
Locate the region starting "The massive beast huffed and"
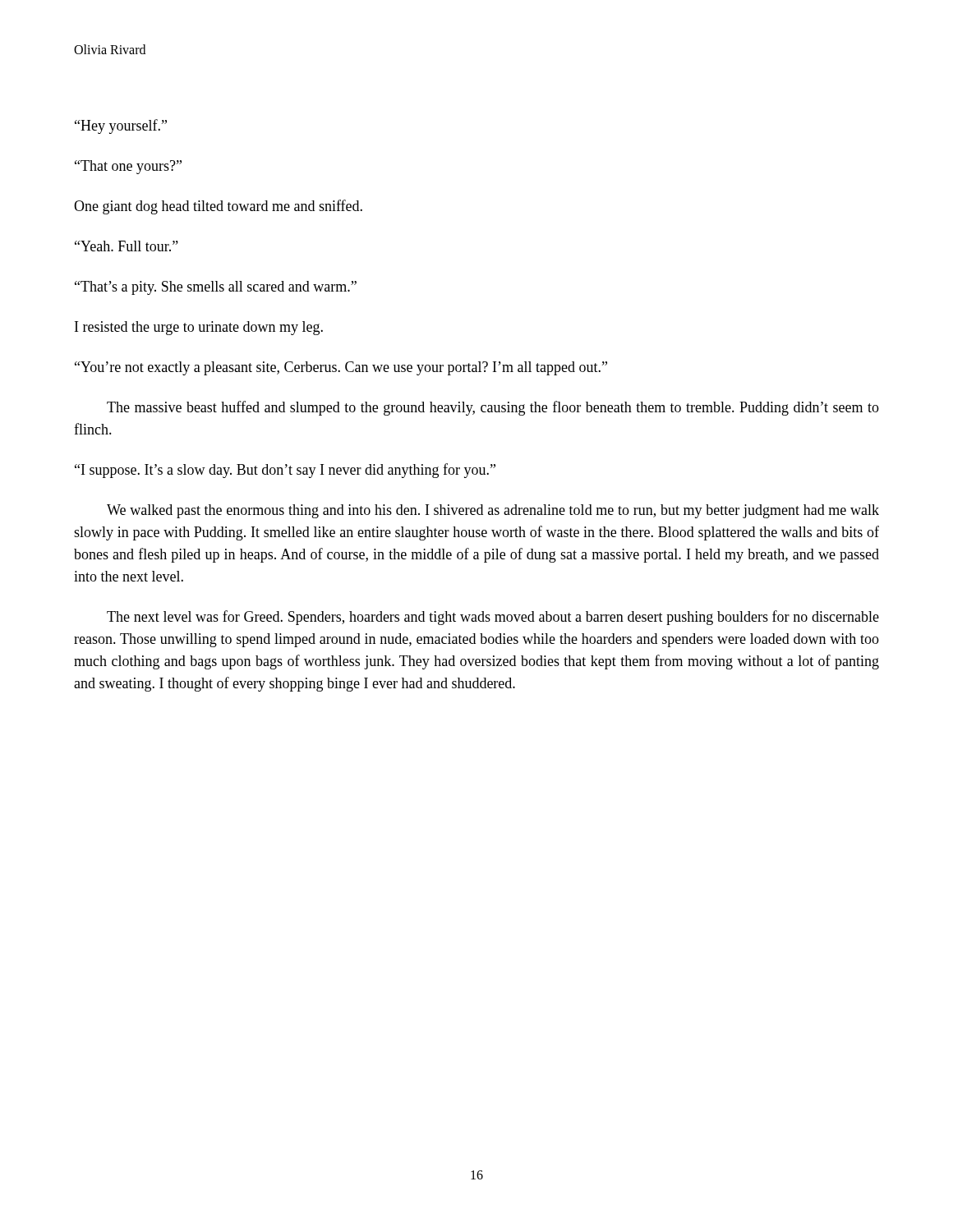pyautogui.click(x=476, y=418)
